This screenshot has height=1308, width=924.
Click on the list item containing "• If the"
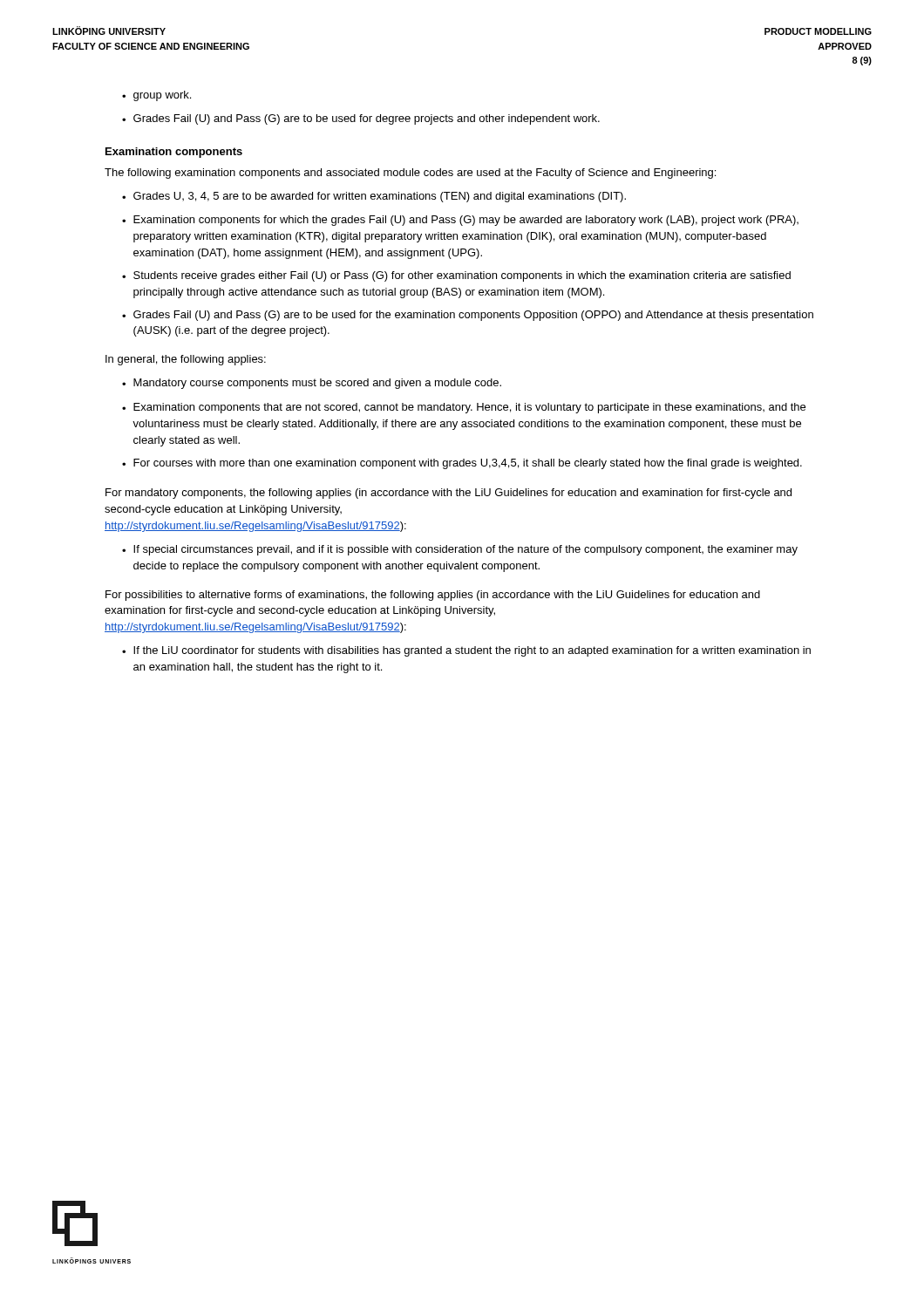click(x=471, y=659)
